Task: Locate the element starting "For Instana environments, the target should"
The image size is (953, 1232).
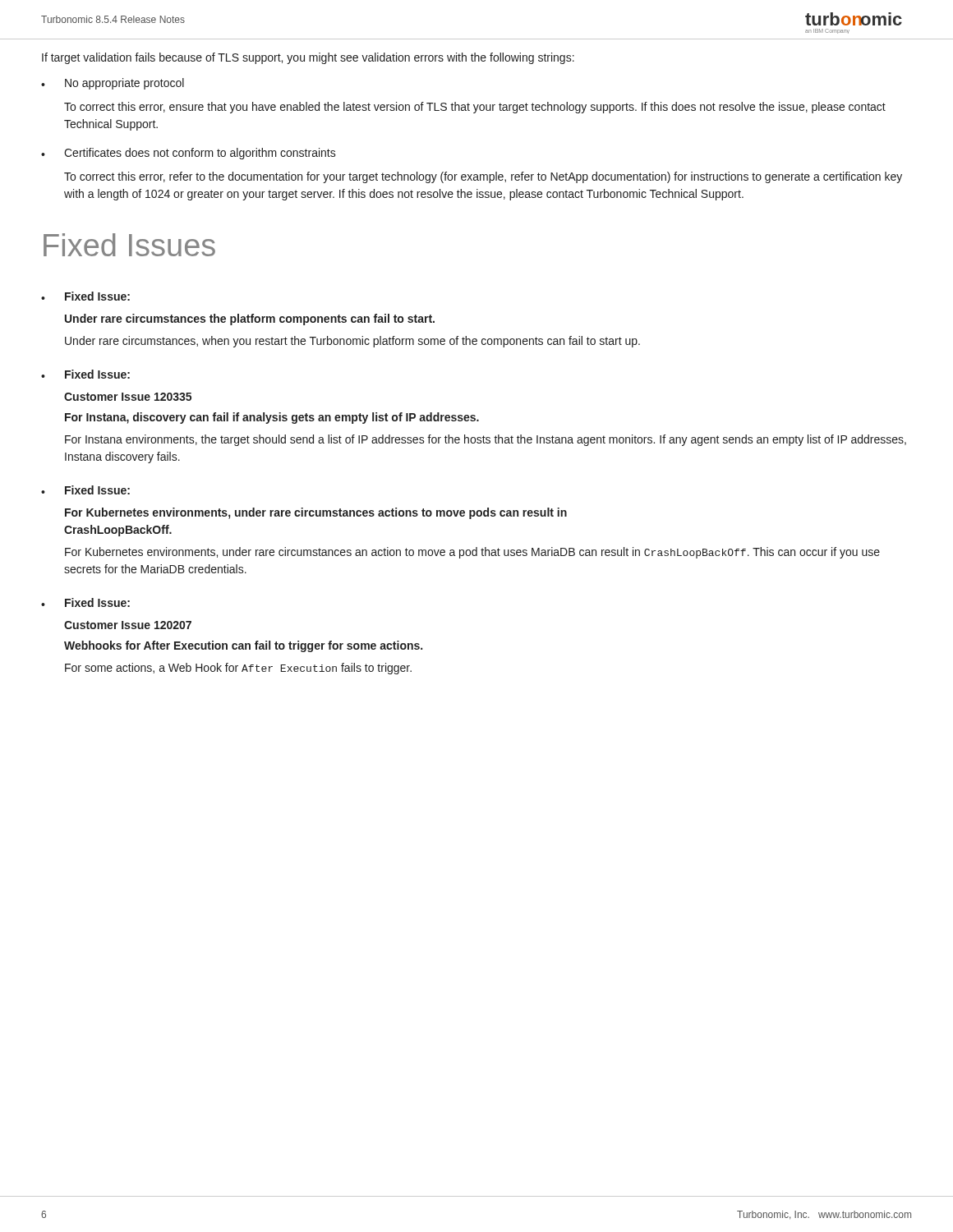Action: click(486, 448)
